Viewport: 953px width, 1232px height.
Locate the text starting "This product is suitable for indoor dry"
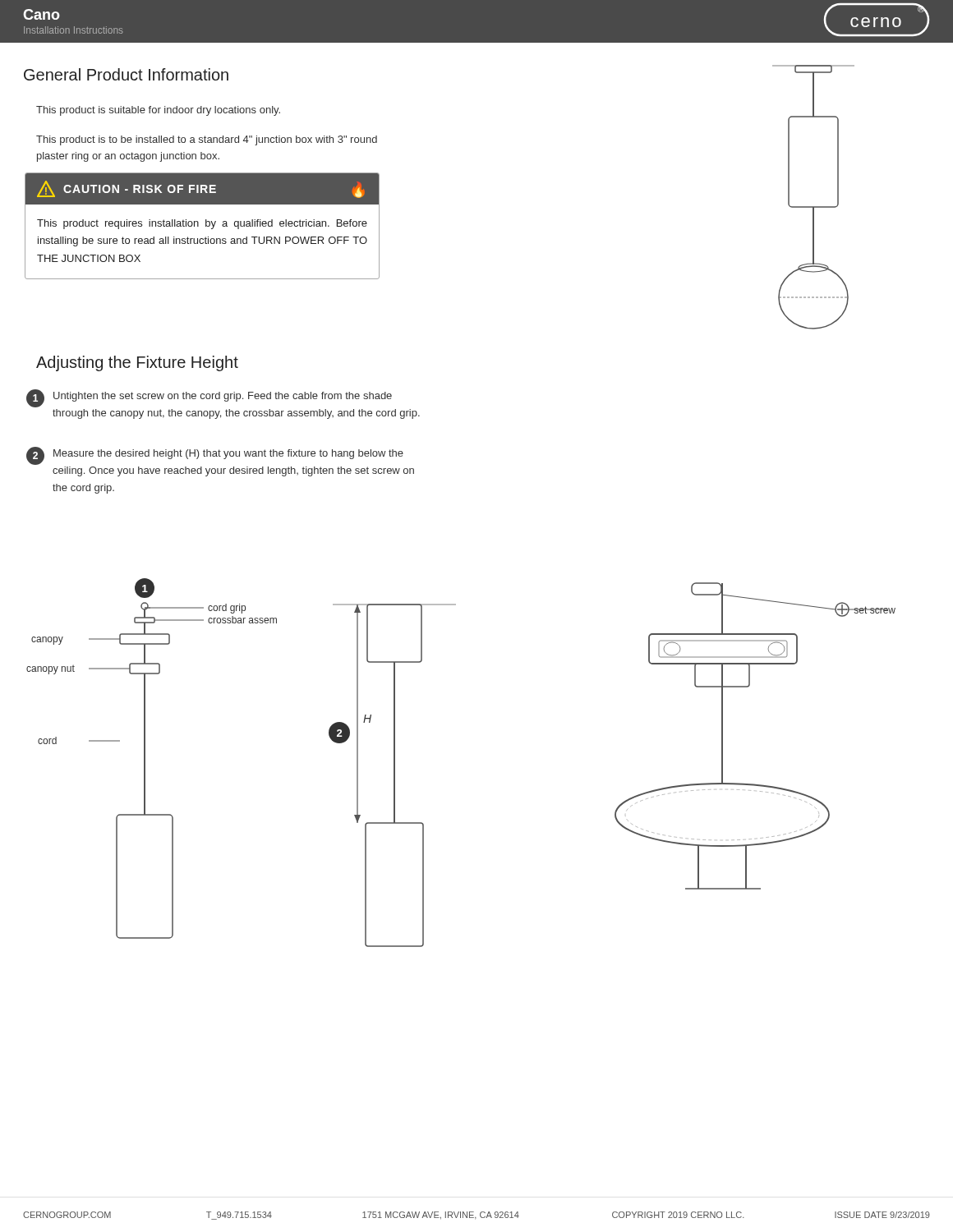[x=159, y=110]
